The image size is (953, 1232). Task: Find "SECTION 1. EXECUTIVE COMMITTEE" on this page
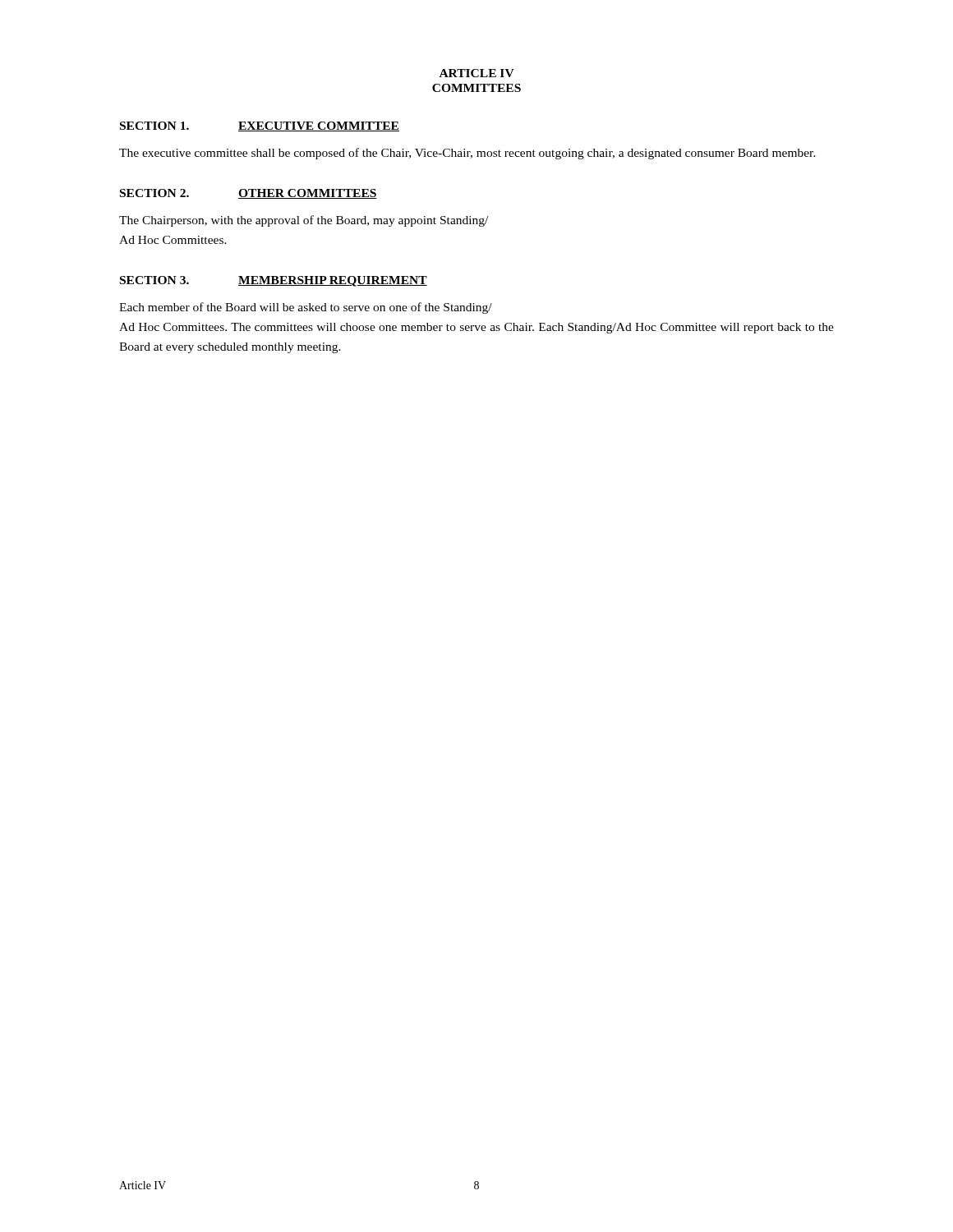259,126
